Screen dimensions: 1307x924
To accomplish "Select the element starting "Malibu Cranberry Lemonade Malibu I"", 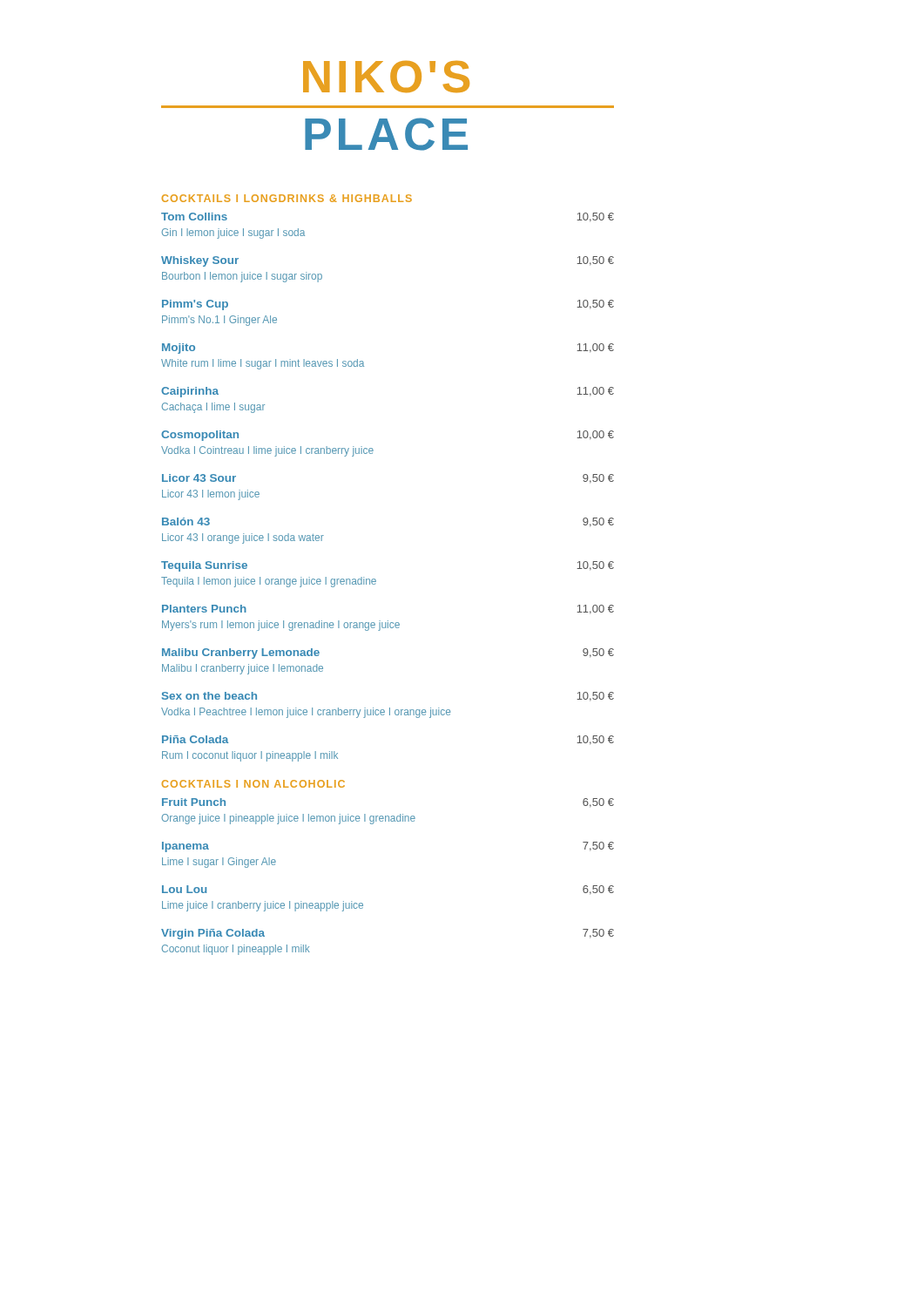I will [x=239, y=653].
